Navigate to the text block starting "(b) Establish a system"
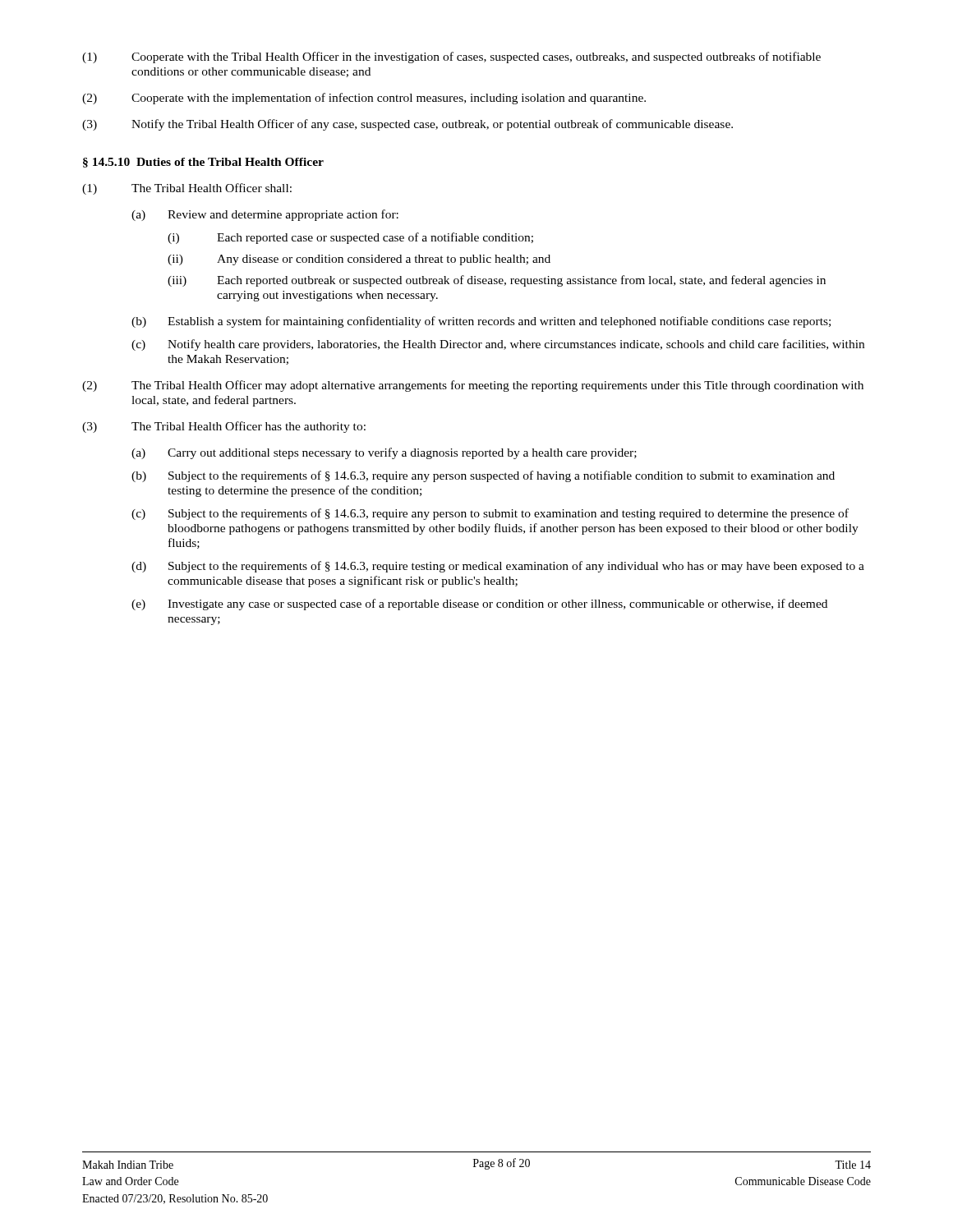Viewport: 953px width, 1232px height. point(482,321)
